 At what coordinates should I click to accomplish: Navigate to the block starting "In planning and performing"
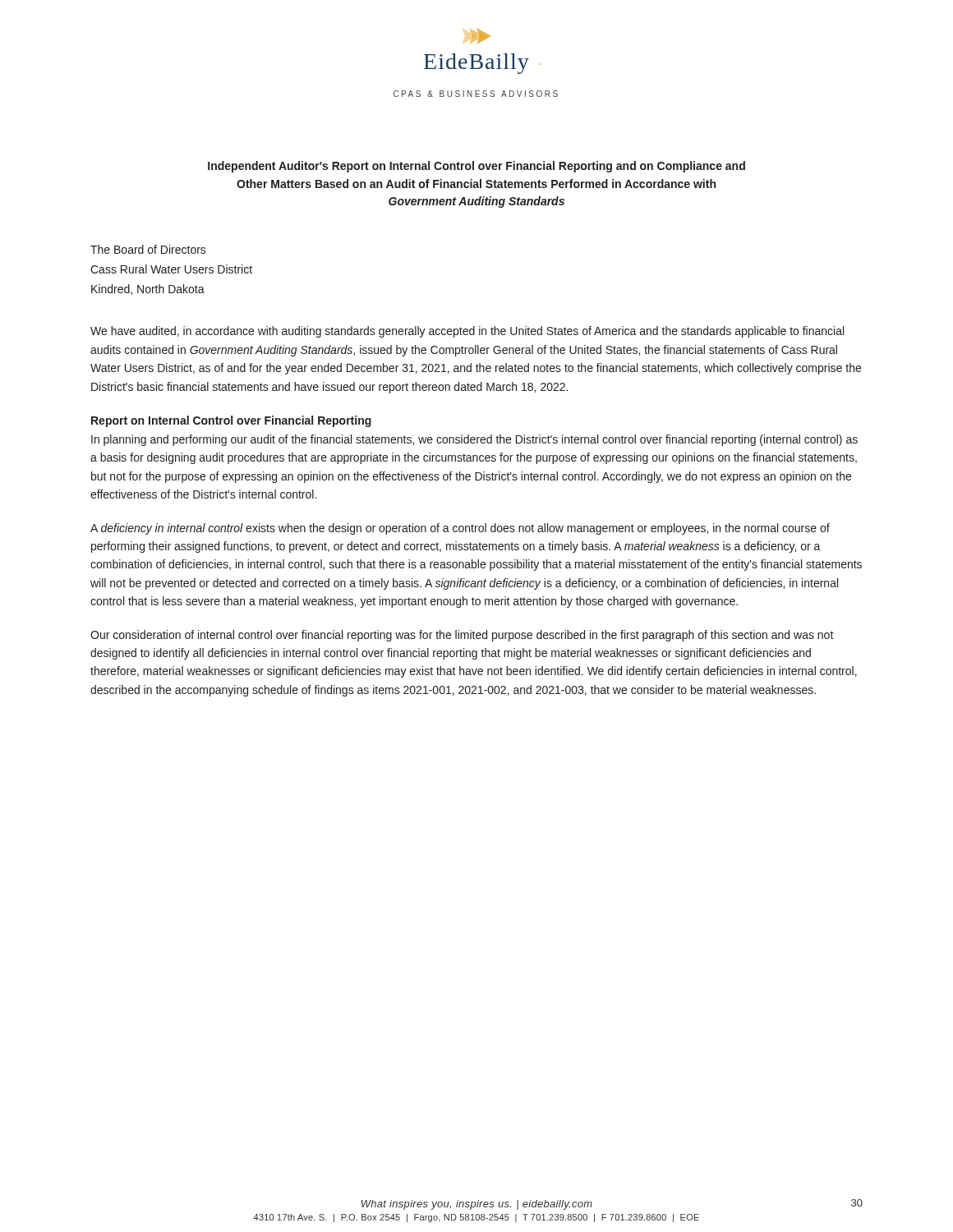pyautogui.click(x=474, y=467)
